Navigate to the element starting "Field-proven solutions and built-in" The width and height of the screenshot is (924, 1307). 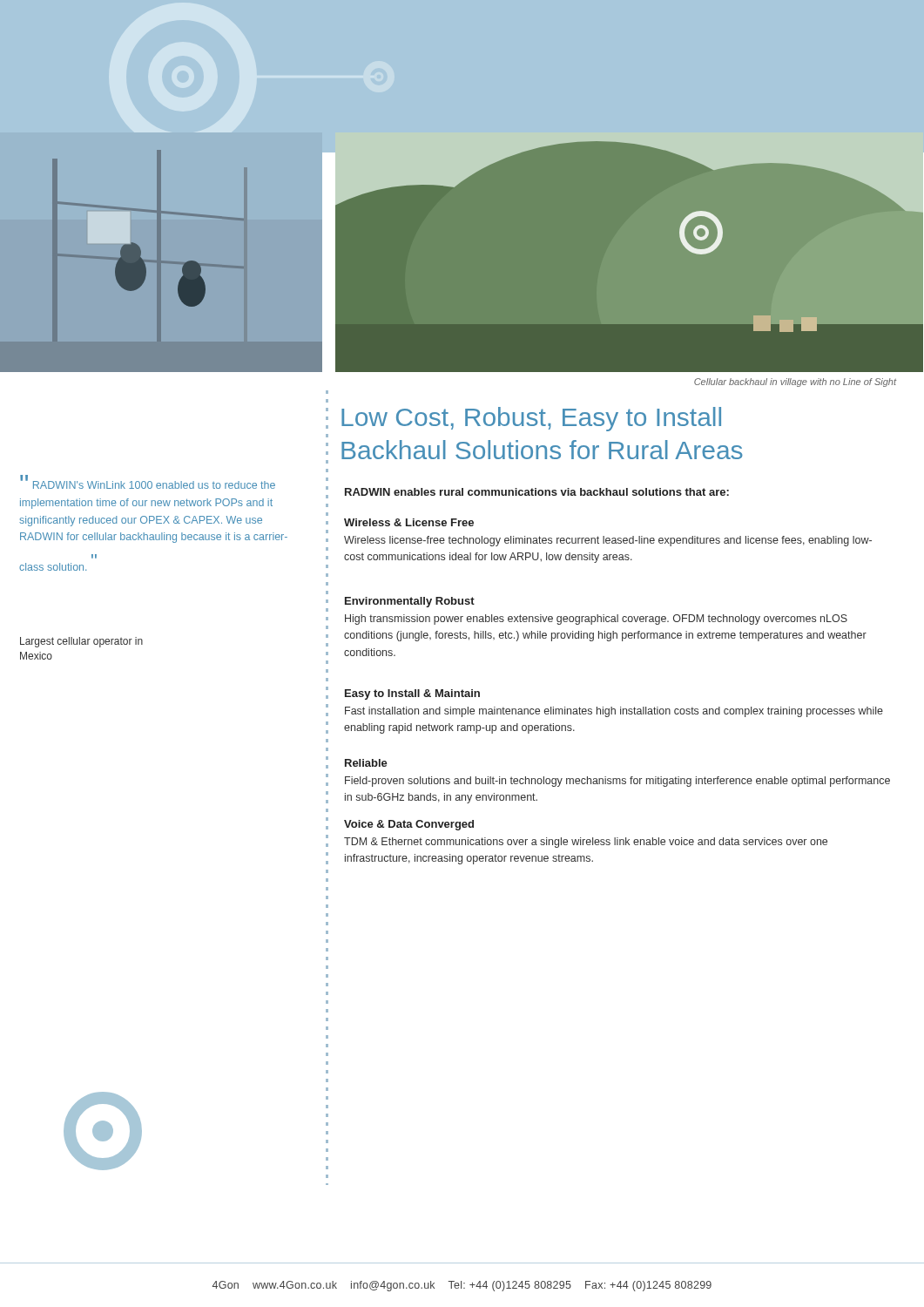point(617,789)
